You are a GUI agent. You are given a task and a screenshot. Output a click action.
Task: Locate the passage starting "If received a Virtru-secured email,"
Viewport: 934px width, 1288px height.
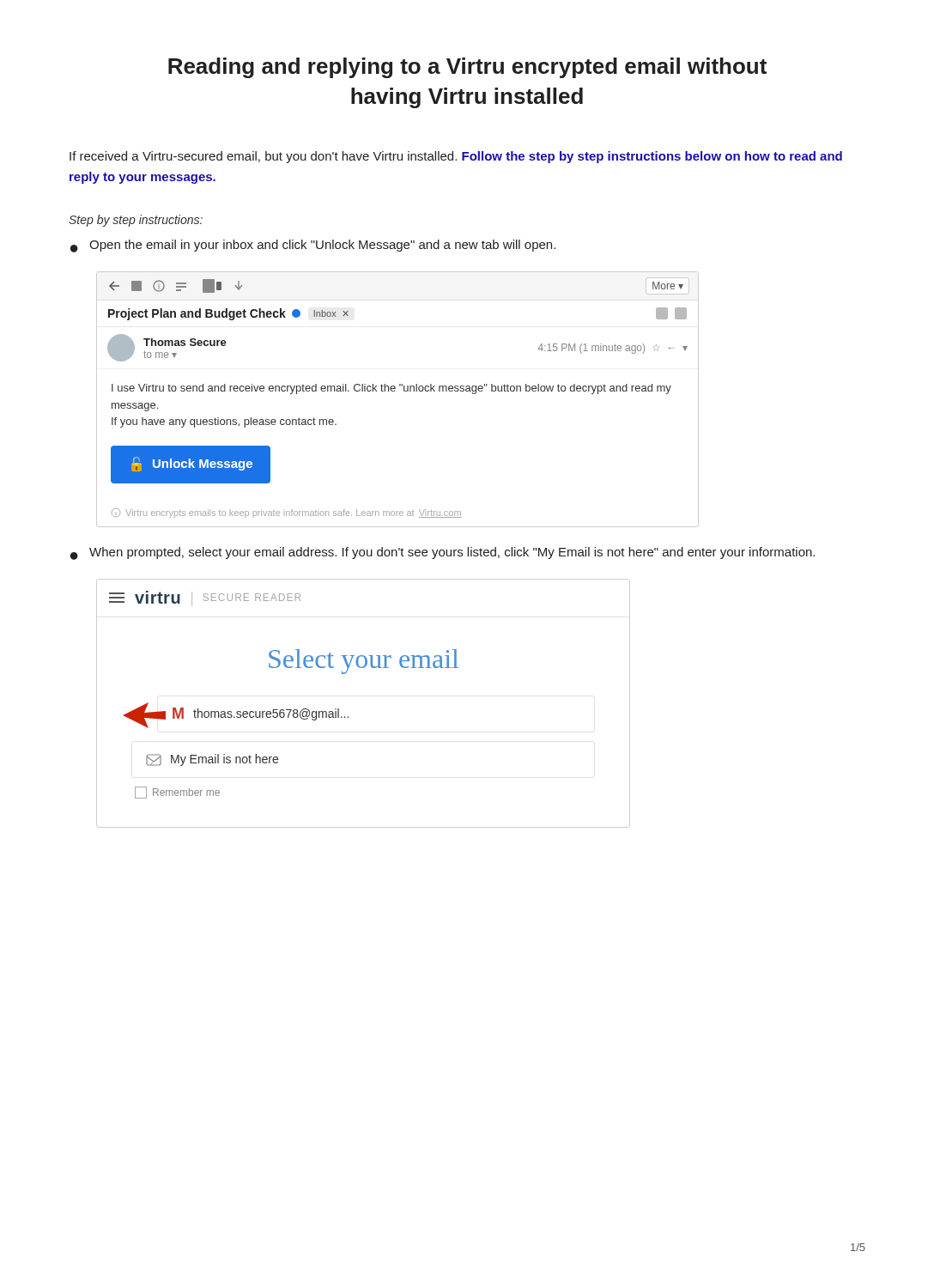coord(456,166)
